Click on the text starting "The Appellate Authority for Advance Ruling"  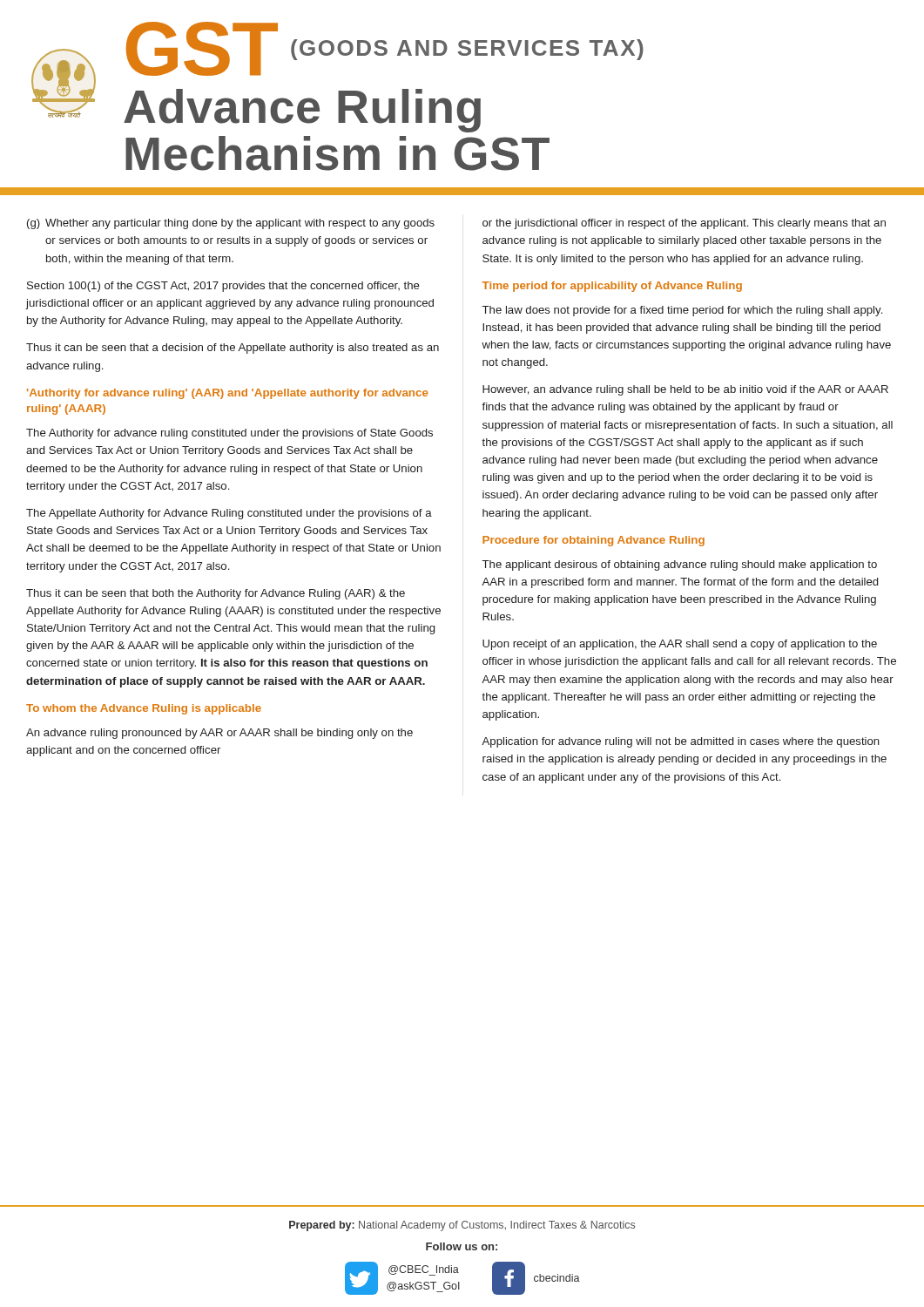click(x=234, y=539)
